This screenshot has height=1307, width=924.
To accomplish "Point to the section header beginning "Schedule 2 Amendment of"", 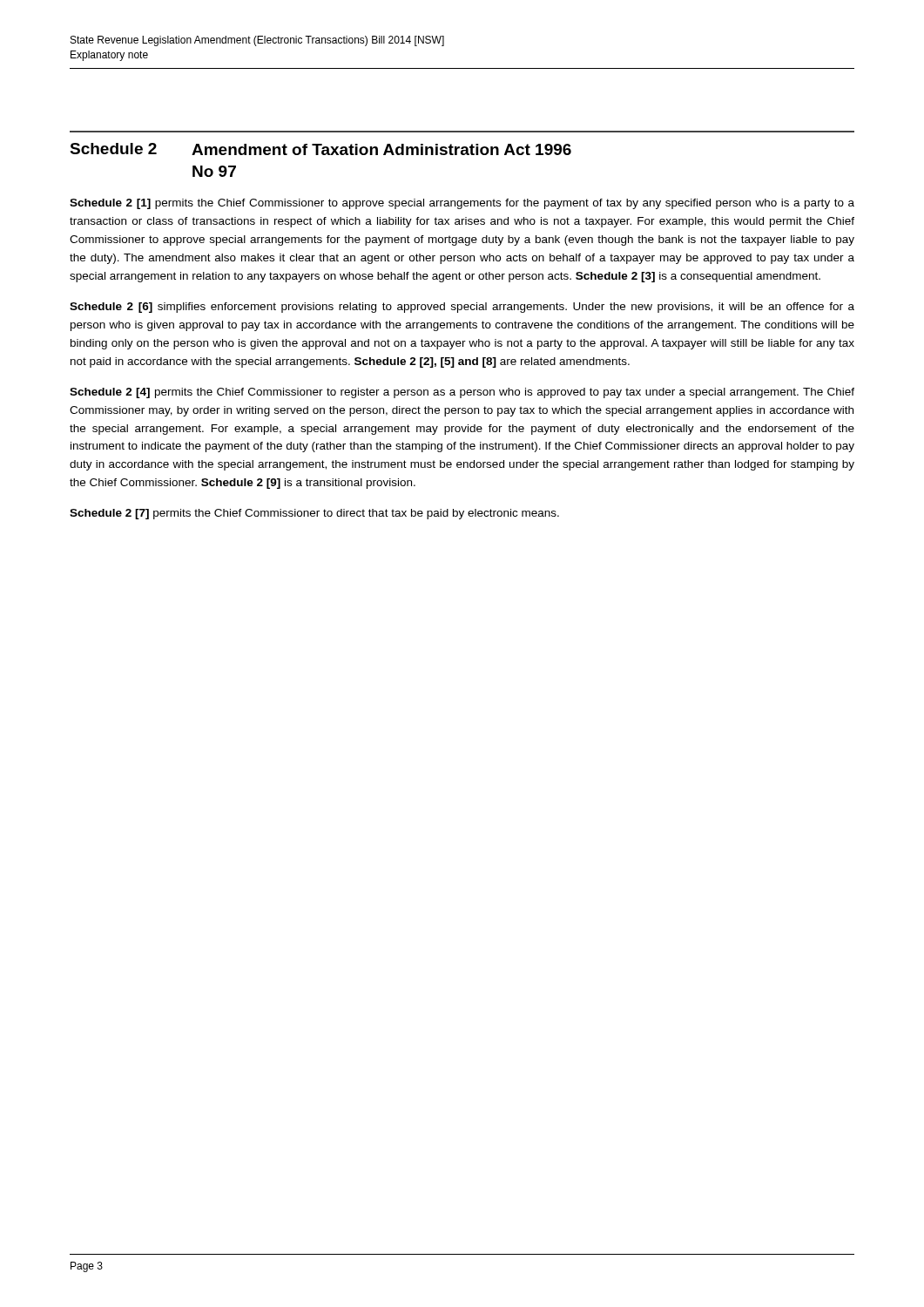I will pyautogui.click(x=321, y=161).
